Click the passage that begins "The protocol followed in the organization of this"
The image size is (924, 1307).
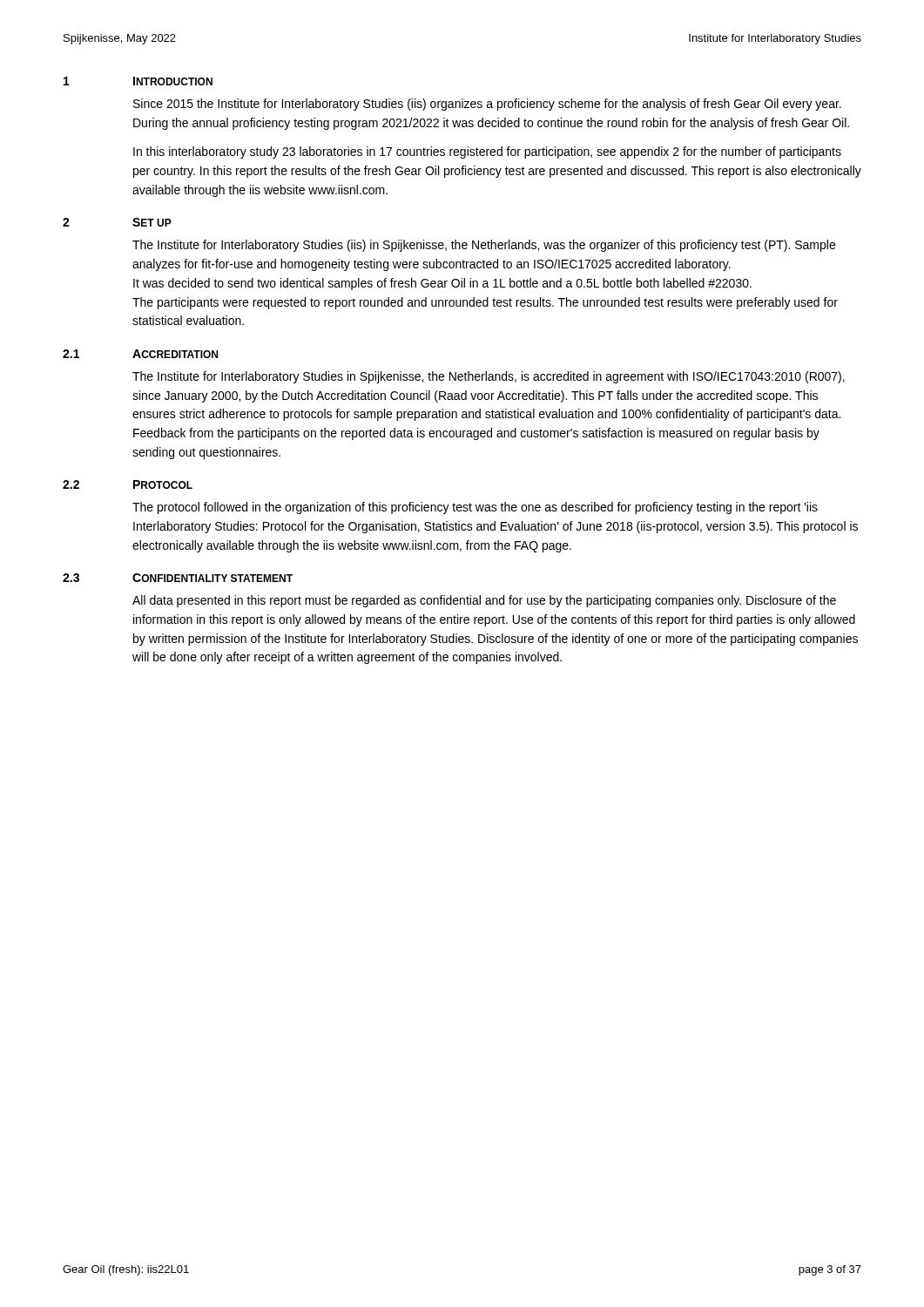[495, 526]
